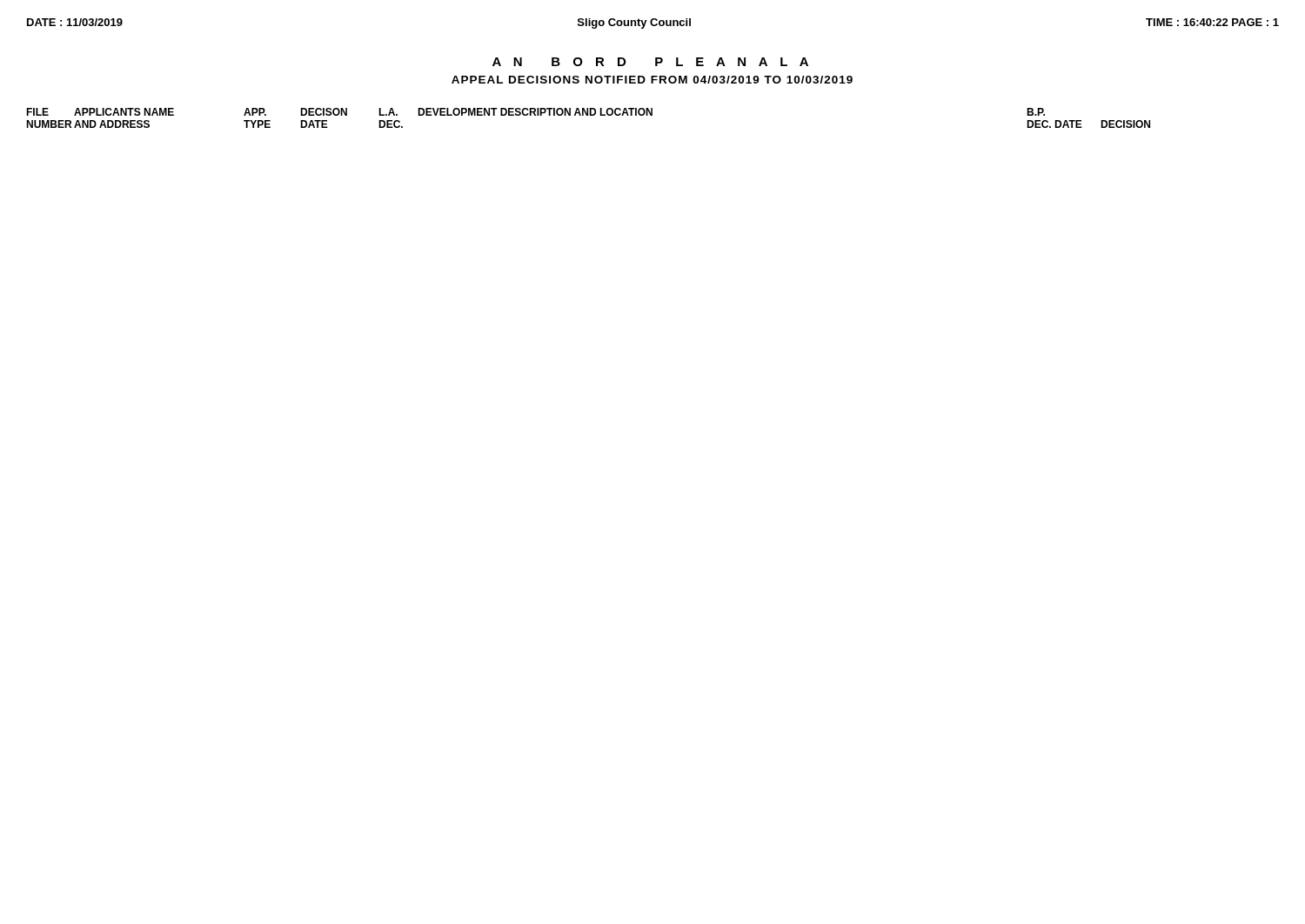Click on the section header that says "APPEAL DECISIONS NOTIFIED FROM 04/03/2019 TO"
Screen dimensions: 924x1305
tap(652, 80)
